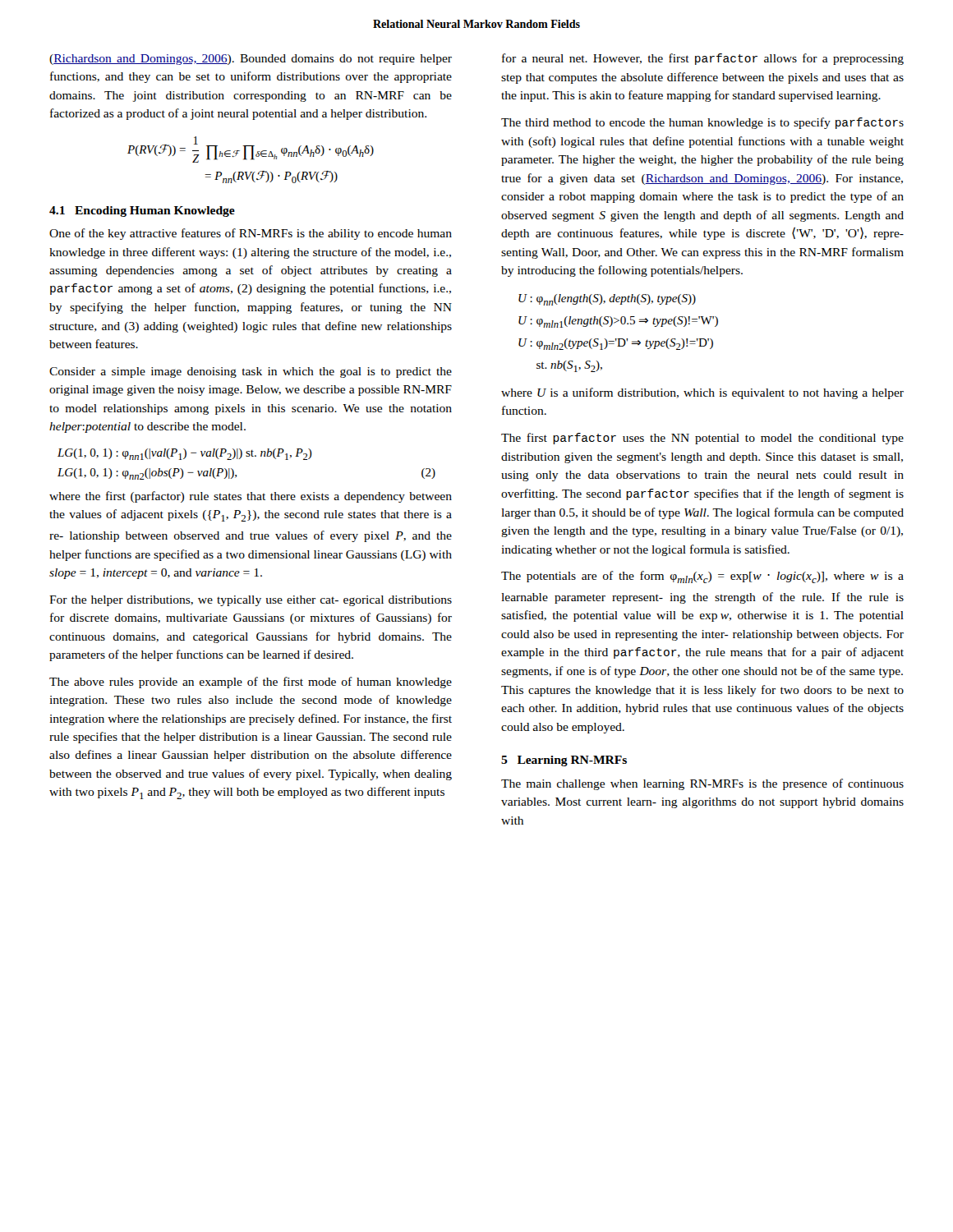Locate the text starting "Consider a simple image denoising"

pyautogui.click(x=251, y=399)
